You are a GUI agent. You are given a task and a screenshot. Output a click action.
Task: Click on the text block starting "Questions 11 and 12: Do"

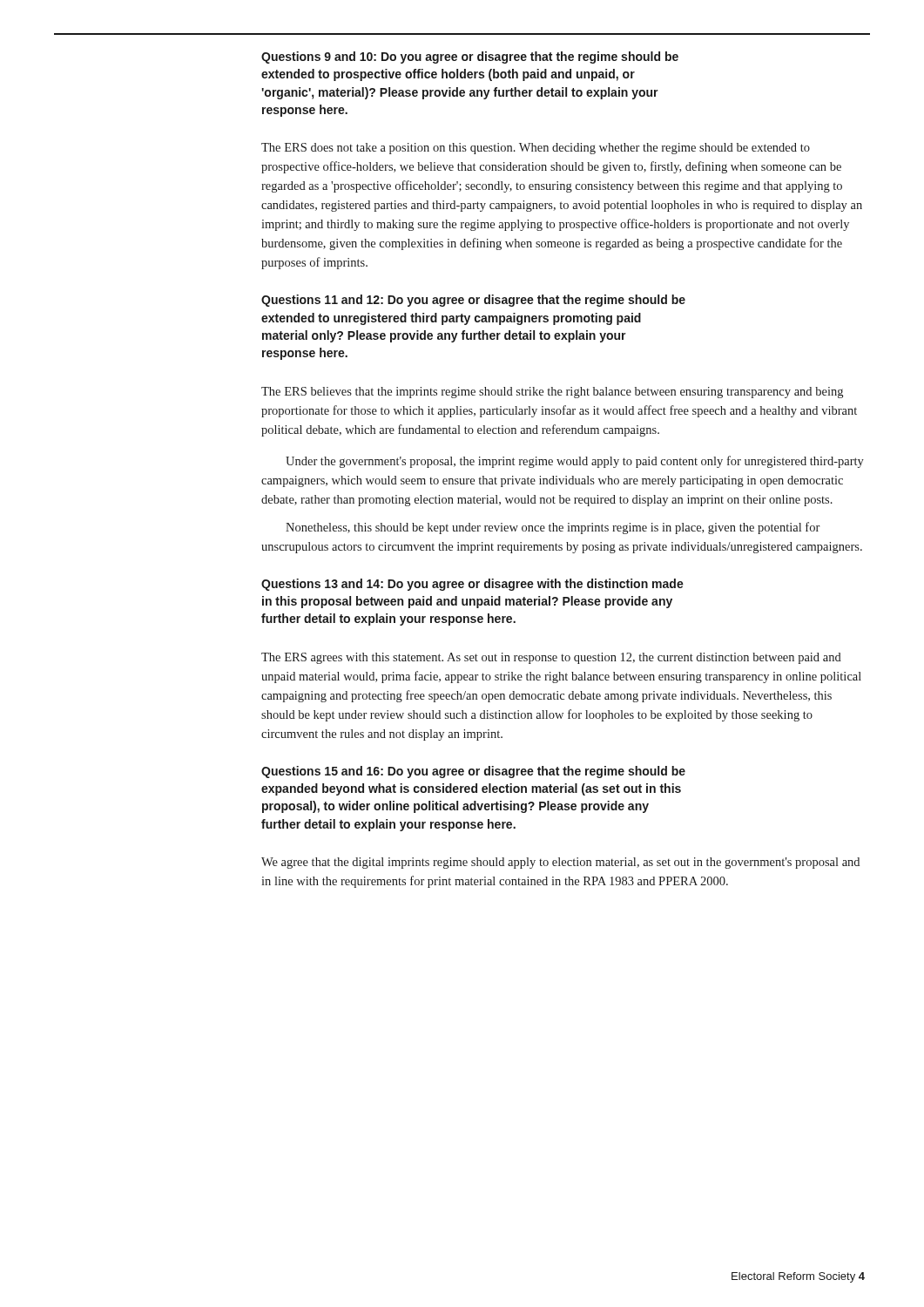(x=473, y=327)
